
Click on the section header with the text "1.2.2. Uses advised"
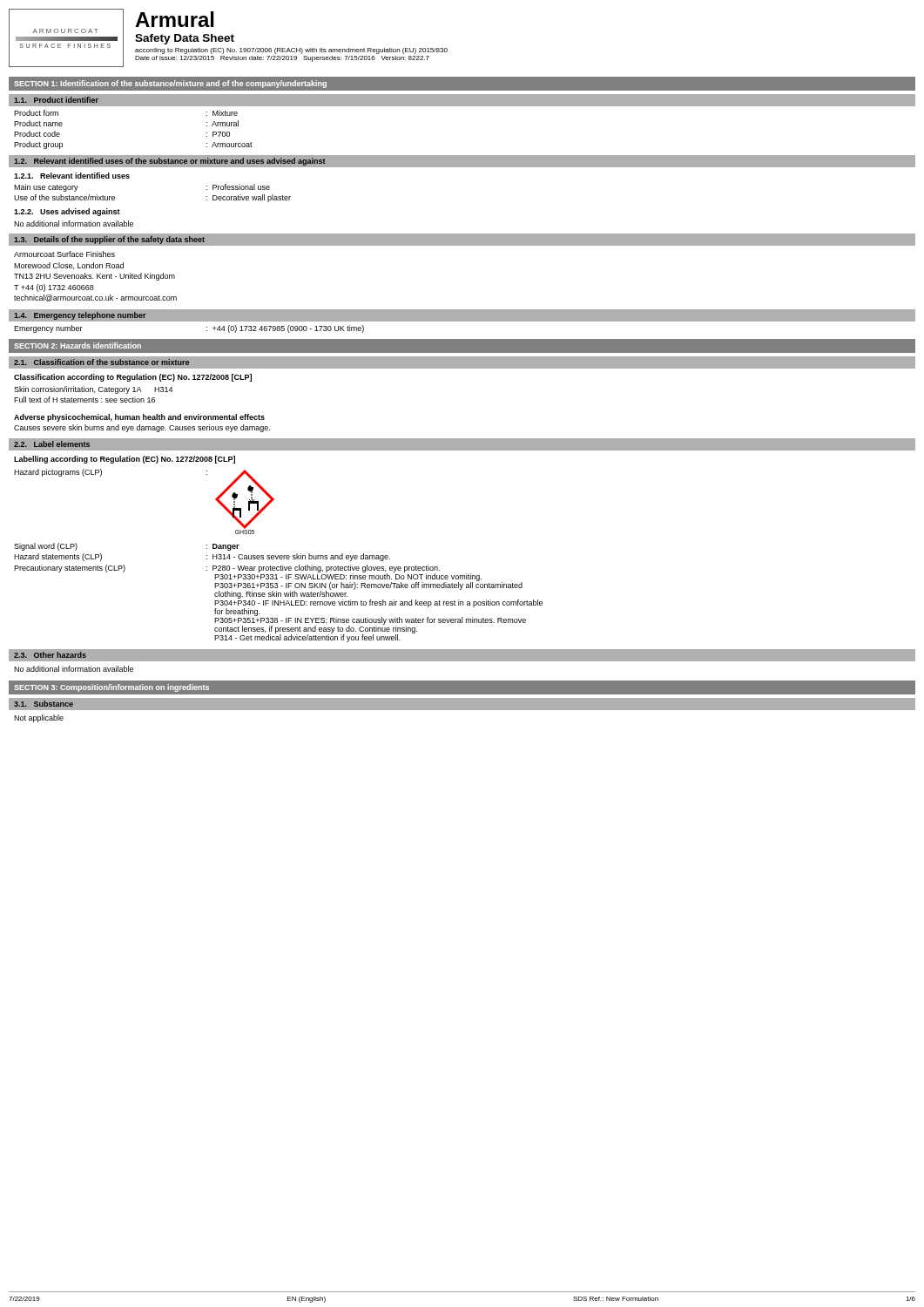tap(67, 212)
